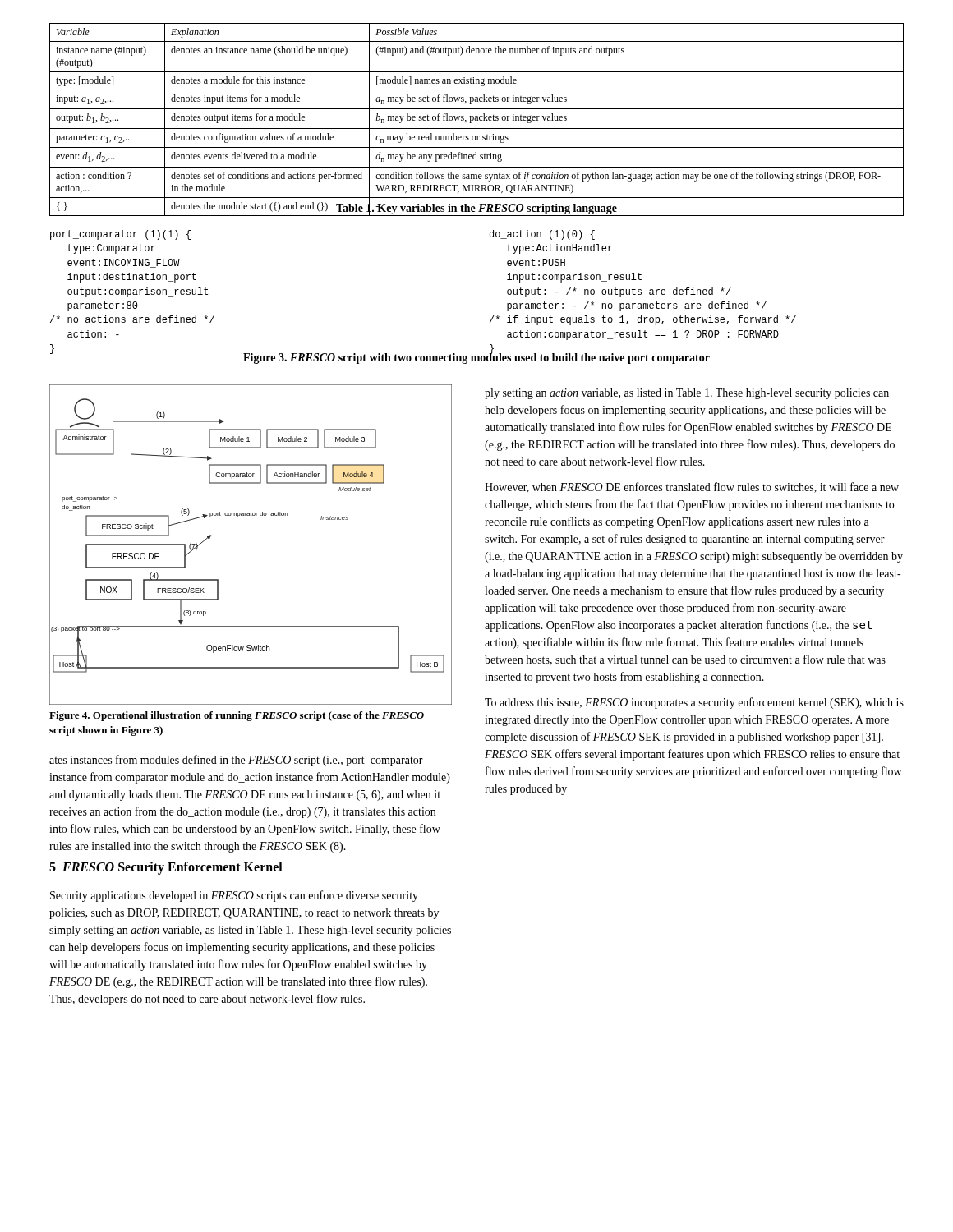Point to the caption beginning "Figure 4. Operational illustration of running FRESCO script"
Screen dimensions: 1232x953
click(237, 722)
